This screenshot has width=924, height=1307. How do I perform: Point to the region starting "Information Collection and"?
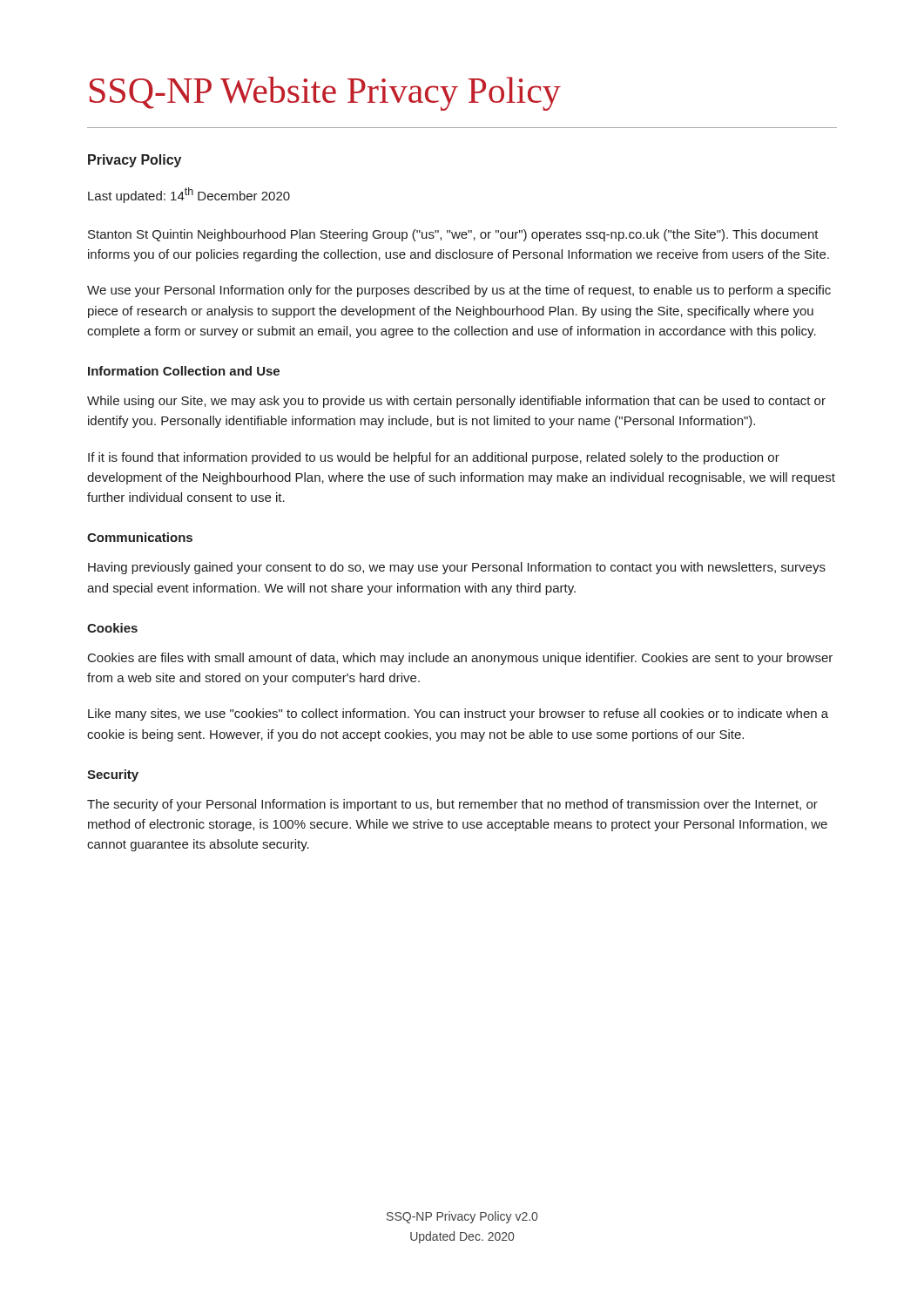tap(184, 371)
